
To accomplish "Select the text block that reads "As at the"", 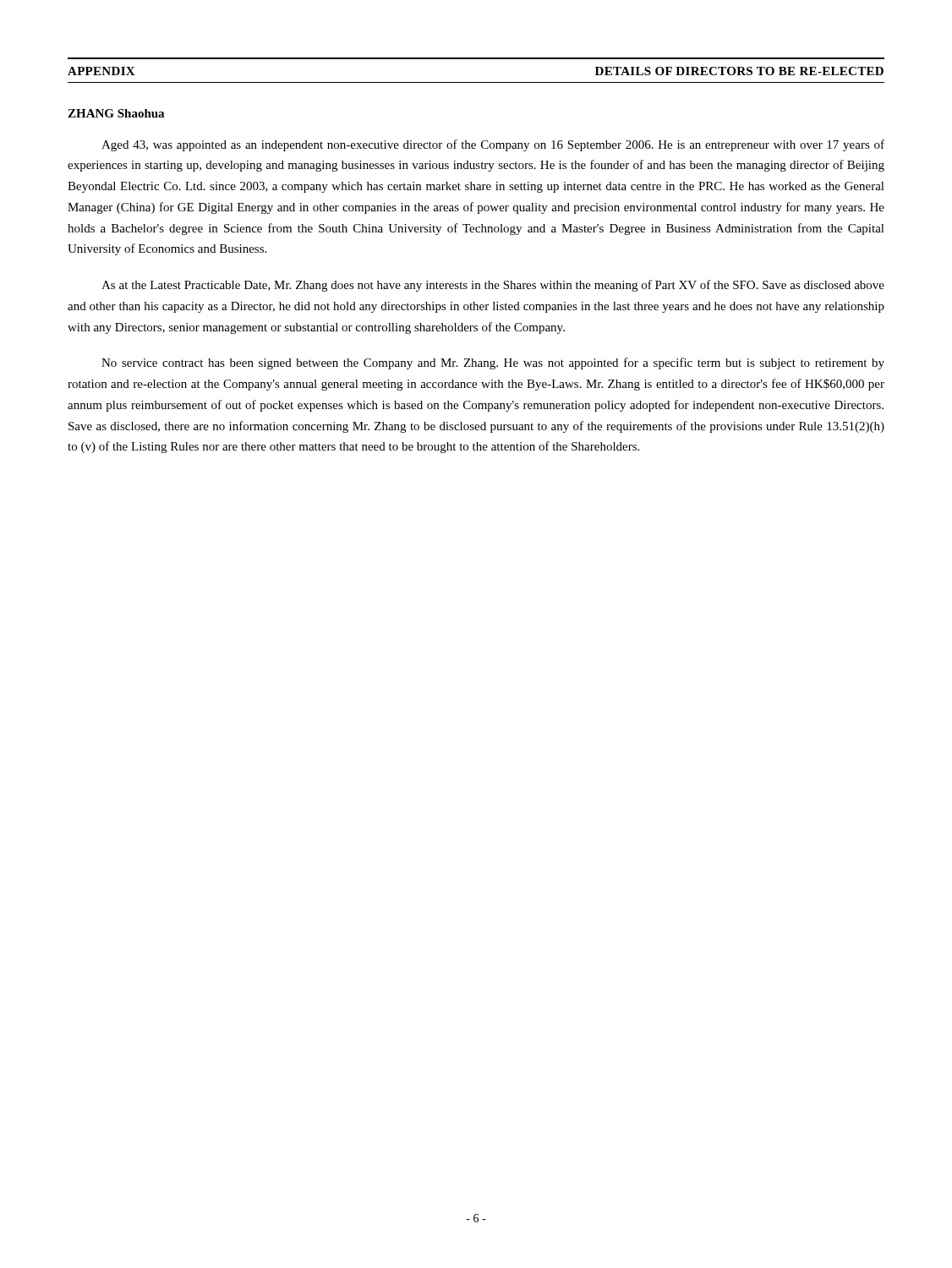I will [476, 306].
